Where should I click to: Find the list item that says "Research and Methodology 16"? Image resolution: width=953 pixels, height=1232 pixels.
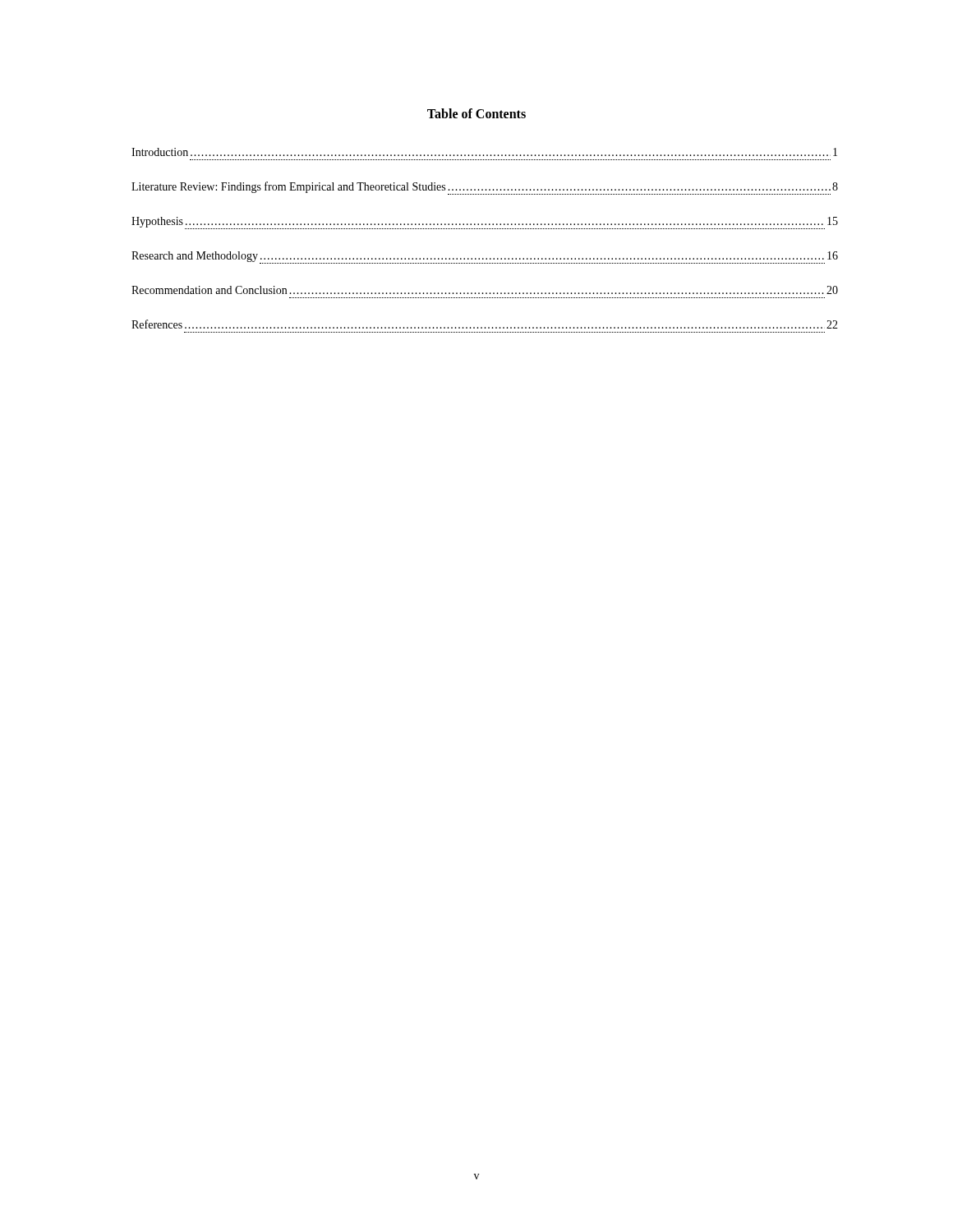pos(485,257)
